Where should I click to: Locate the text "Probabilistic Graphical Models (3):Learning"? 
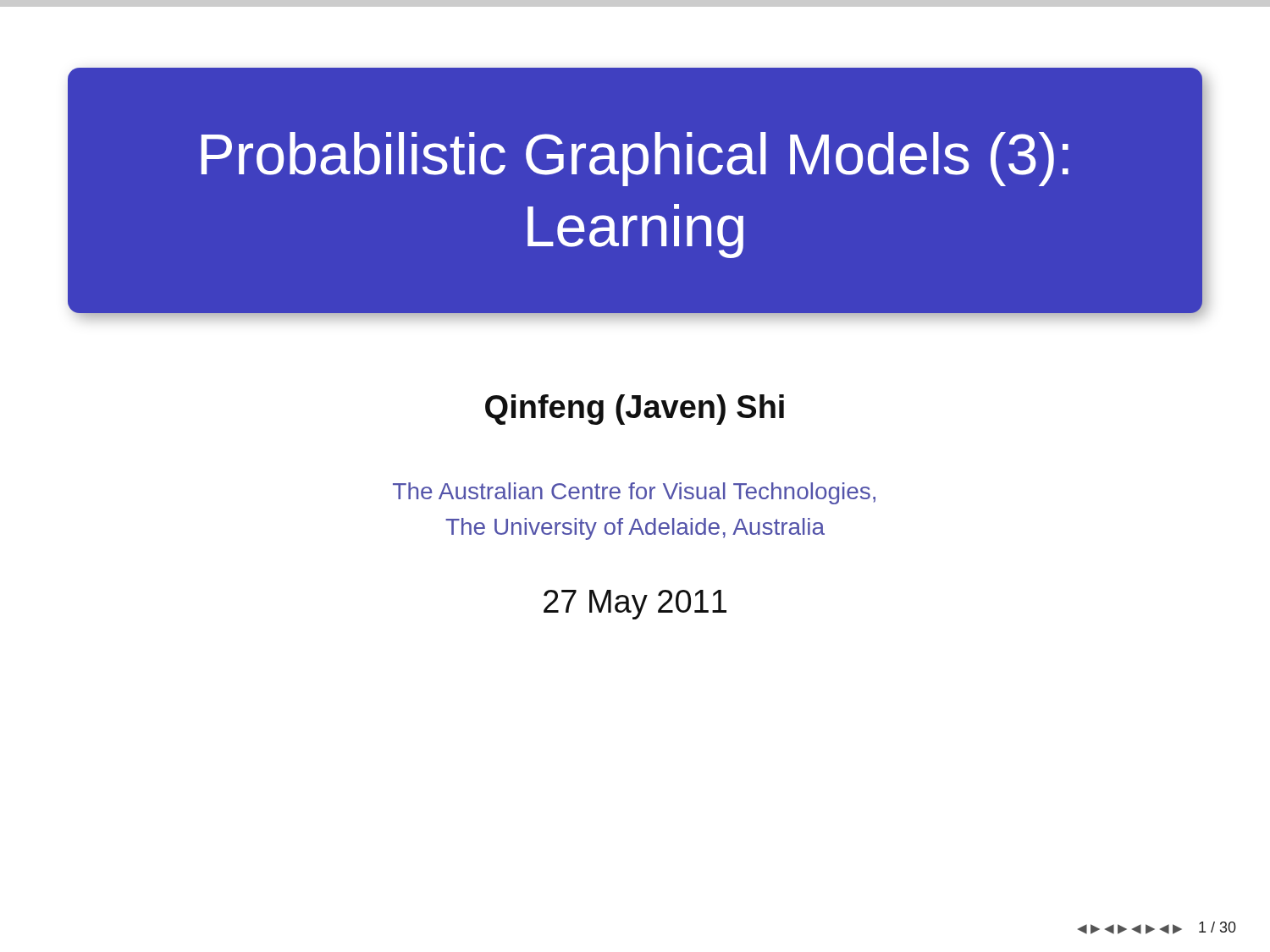tap(635, 190)
